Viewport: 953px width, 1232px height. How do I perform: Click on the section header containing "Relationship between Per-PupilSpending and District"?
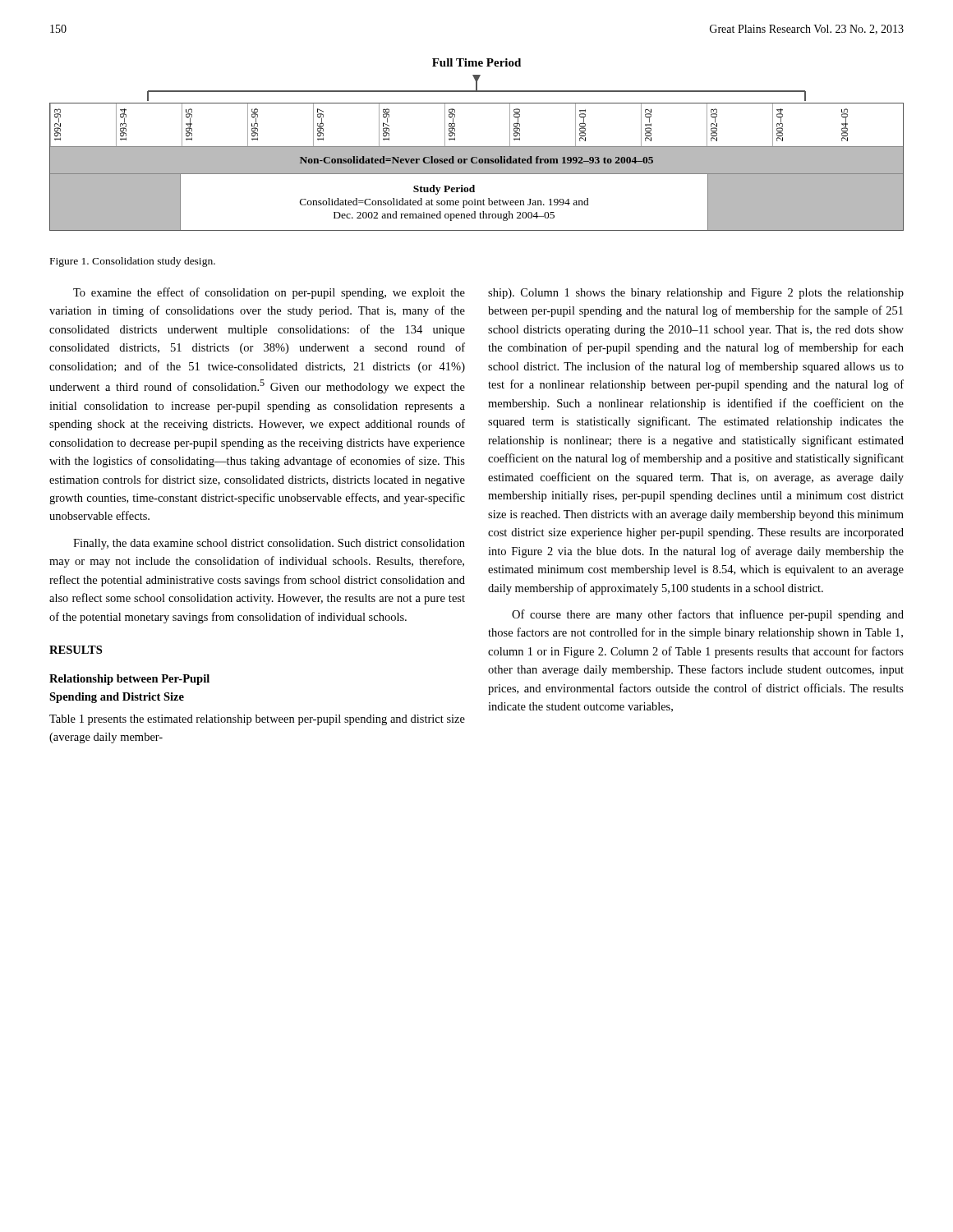[129, 687]
